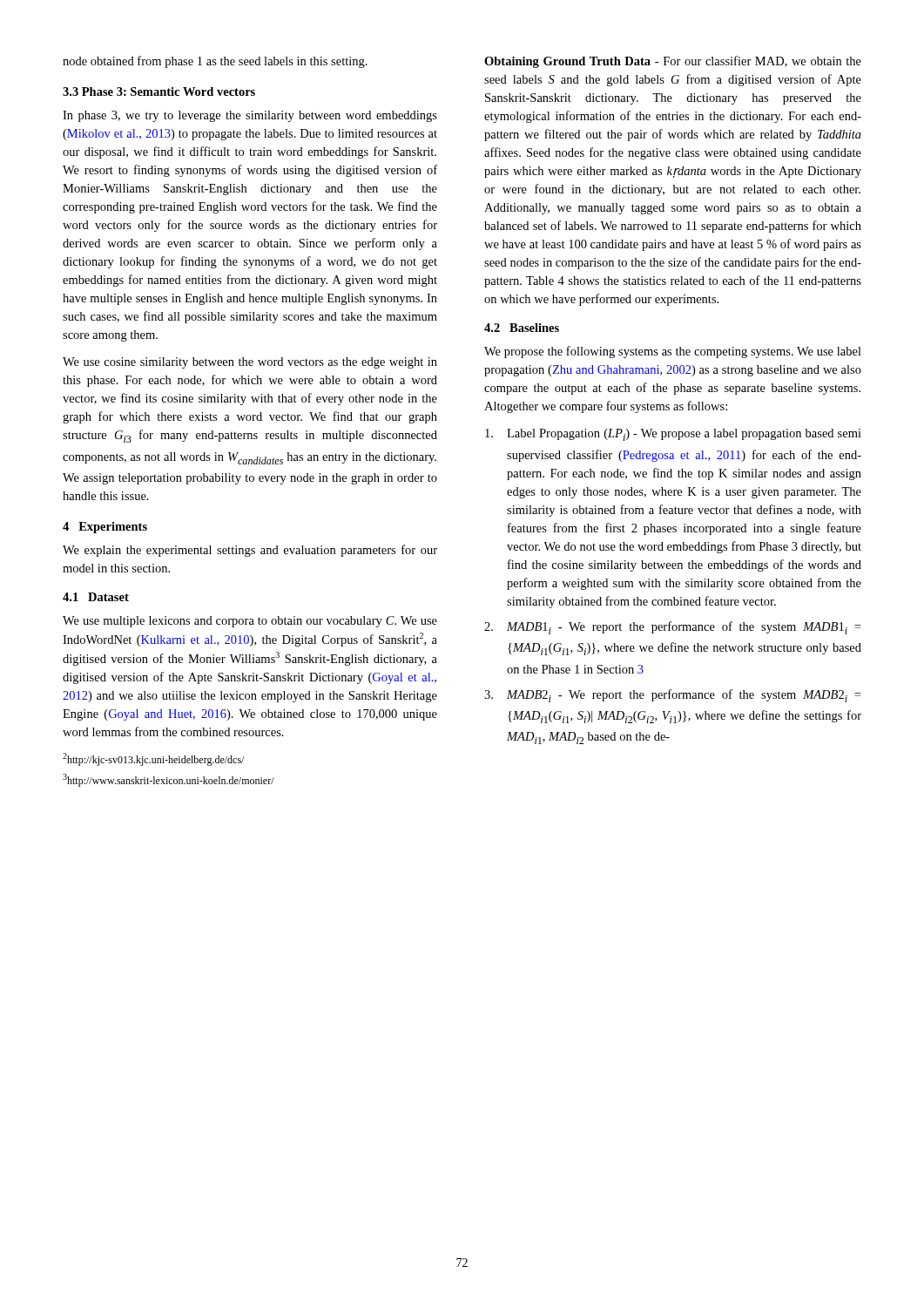The image size is (924, 1307).
Task: Point to the block beginning "We propose the"
Action: [673, 379]
